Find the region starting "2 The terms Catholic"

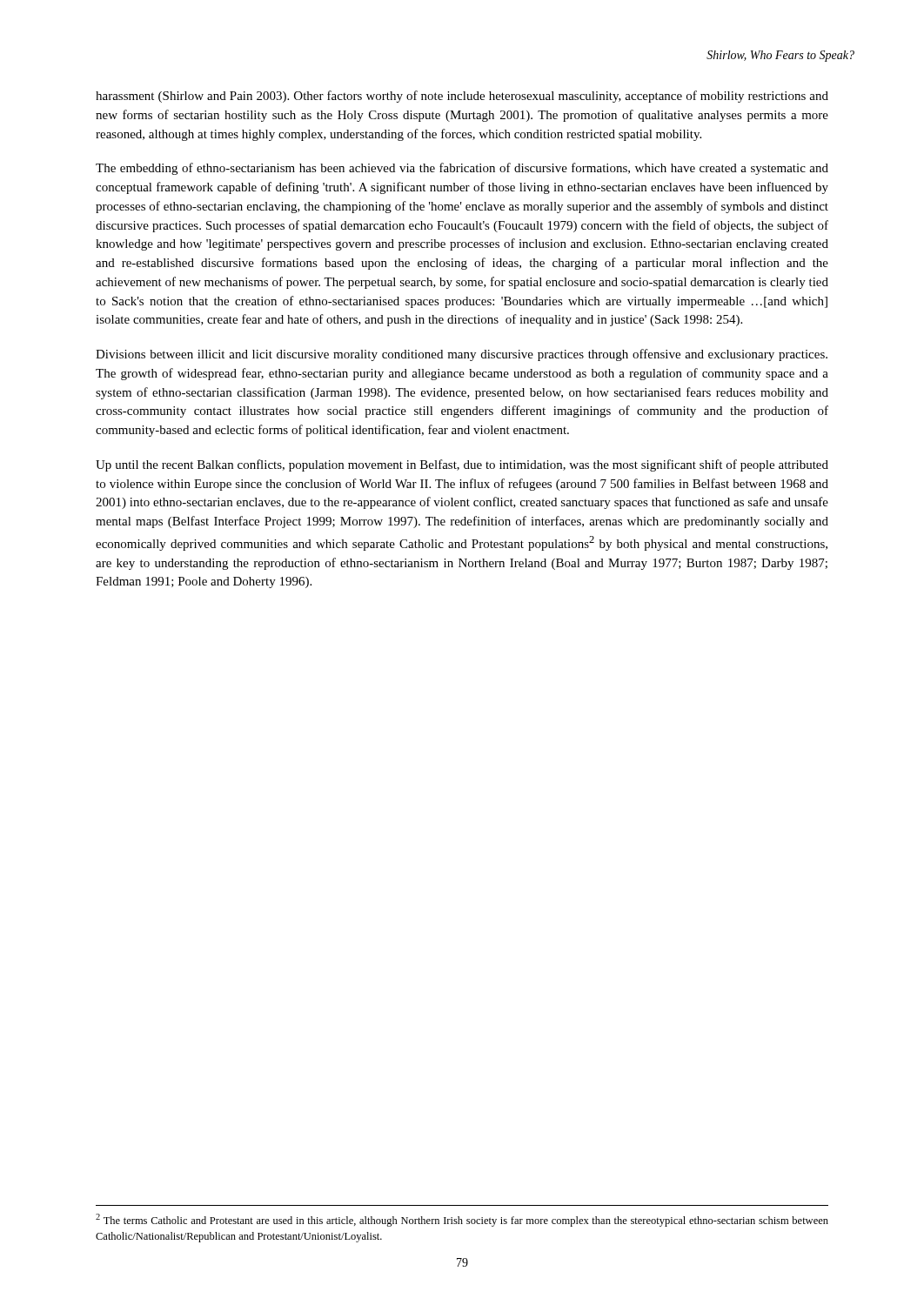pyautogui.click(x=462, y=1227)
